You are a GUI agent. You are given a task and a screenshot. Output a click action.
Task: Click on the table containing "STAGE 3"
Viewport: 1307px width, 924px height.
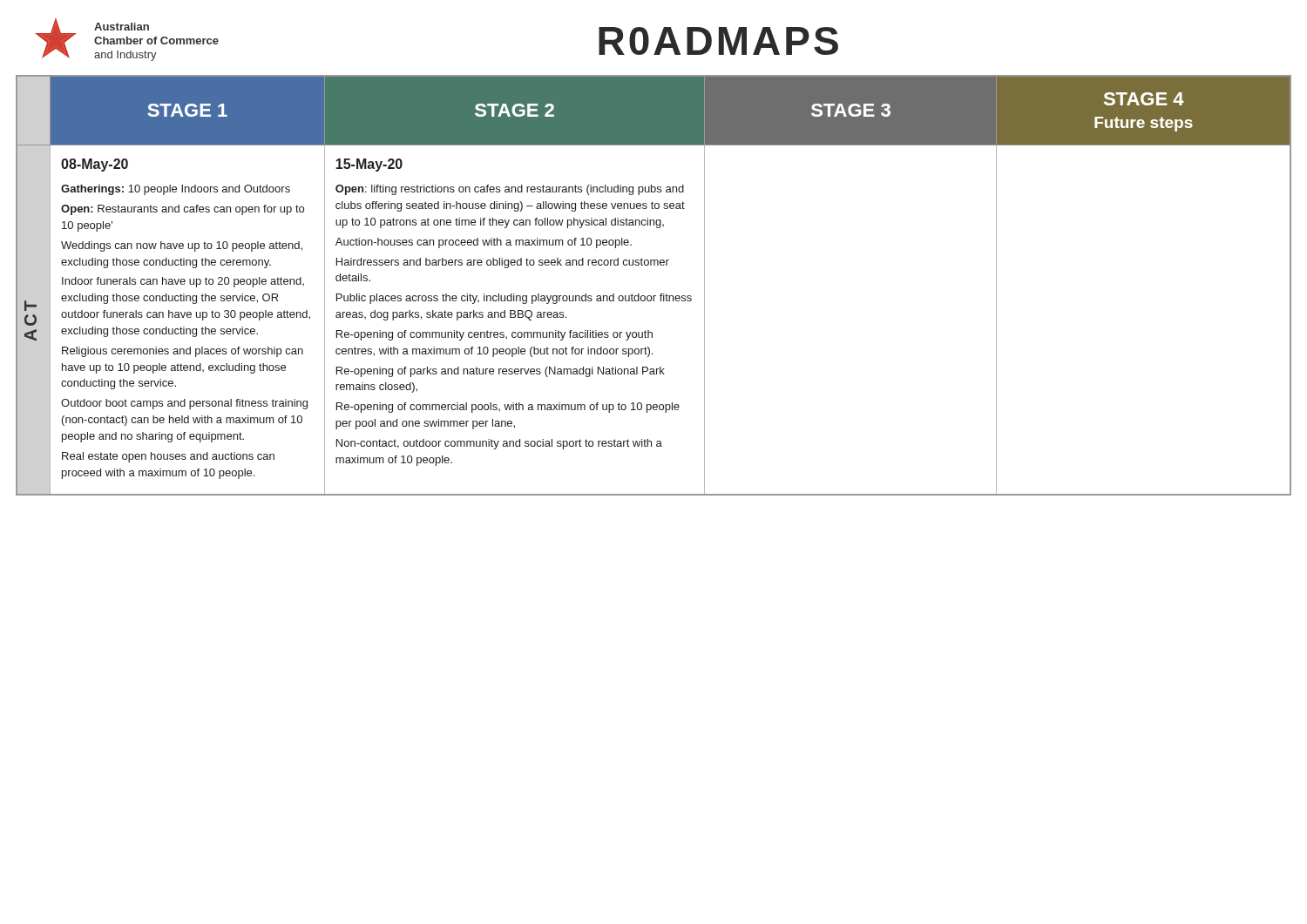[654, 285]
